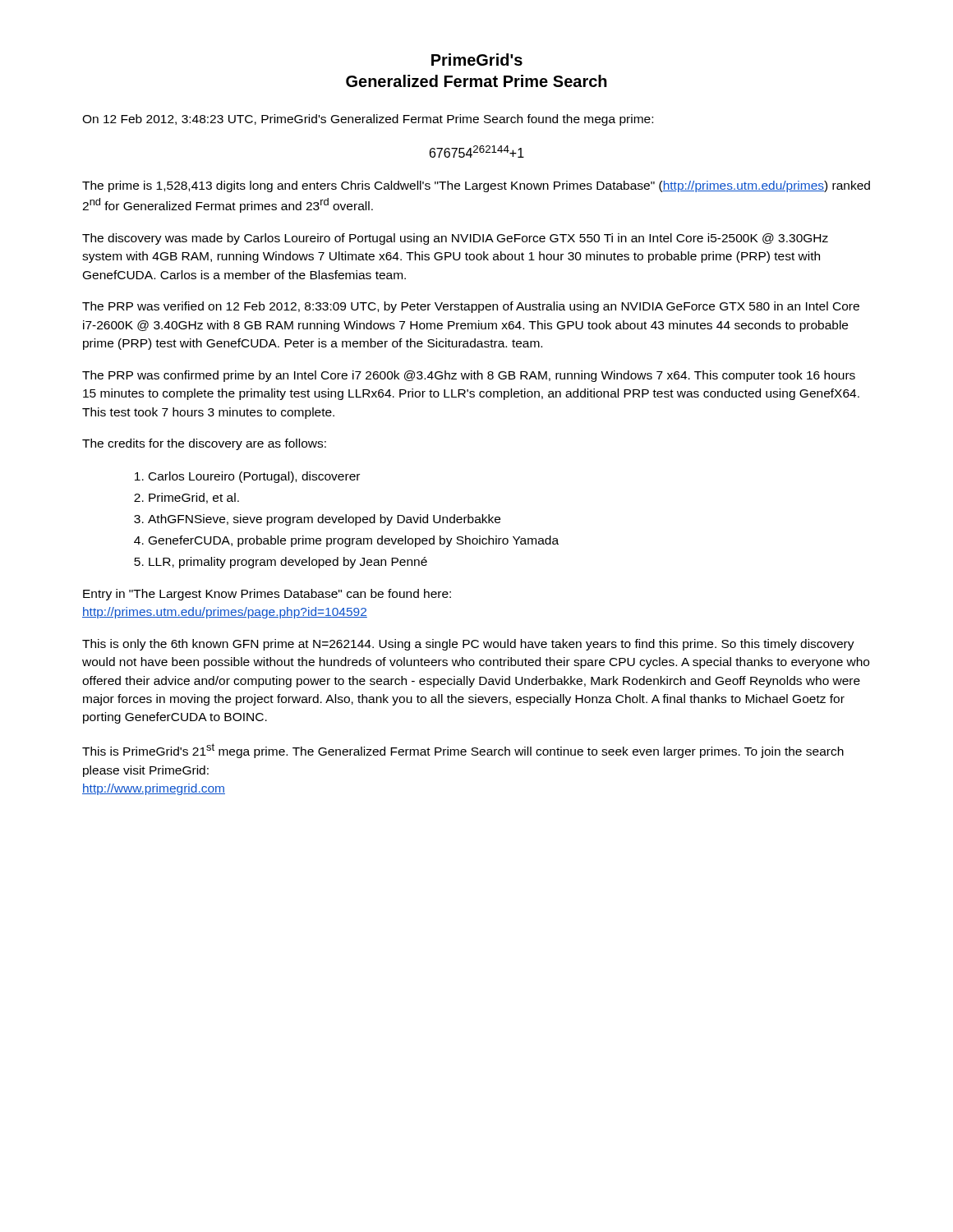Find the list item that says "LLR, primality program developed by"
Image resolution: width=953 pixels, height=1232 pixels.
pos(288,563)
